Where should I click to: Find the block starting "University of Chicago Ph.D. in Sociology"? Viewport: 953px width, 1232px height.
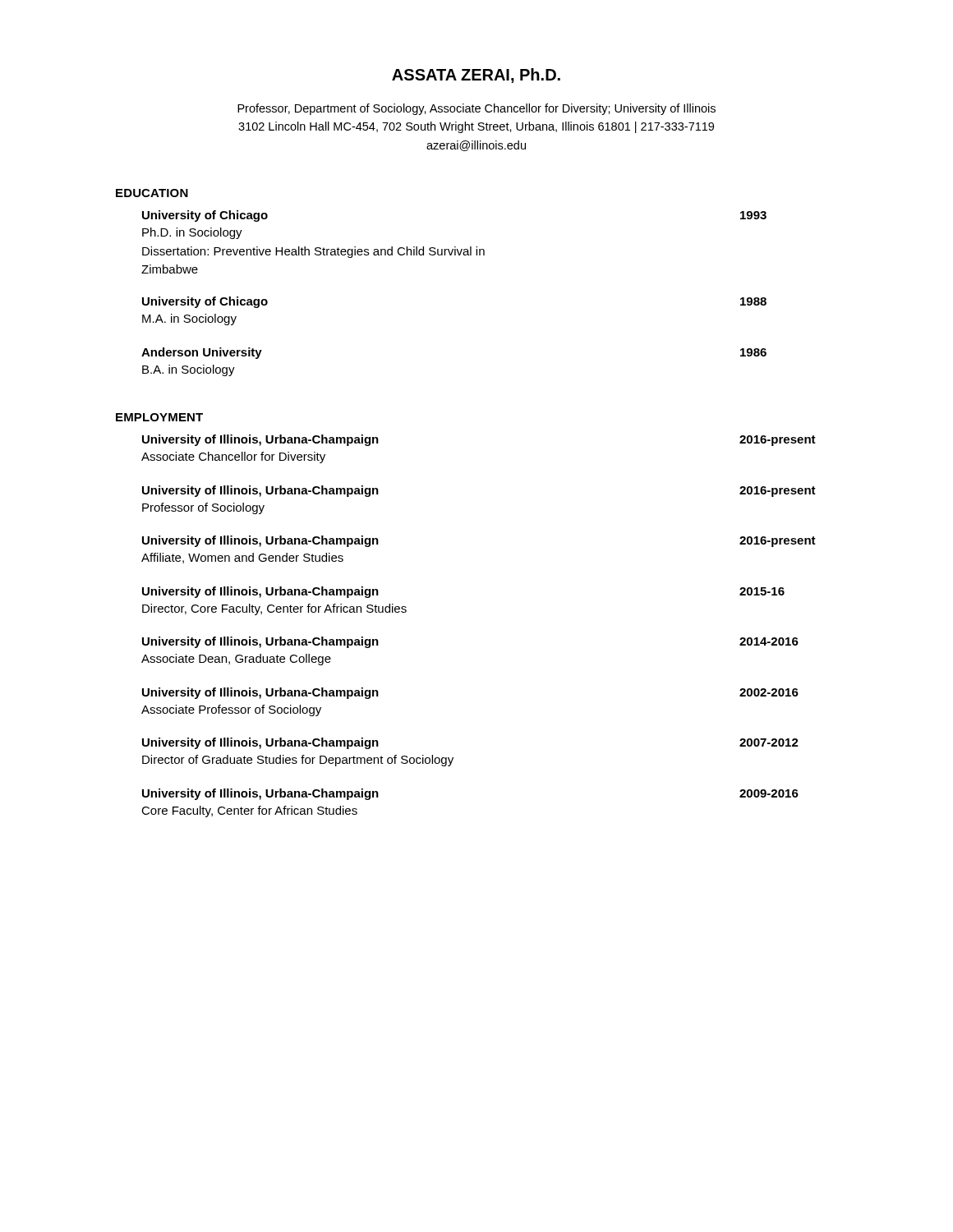coord(490,243)
